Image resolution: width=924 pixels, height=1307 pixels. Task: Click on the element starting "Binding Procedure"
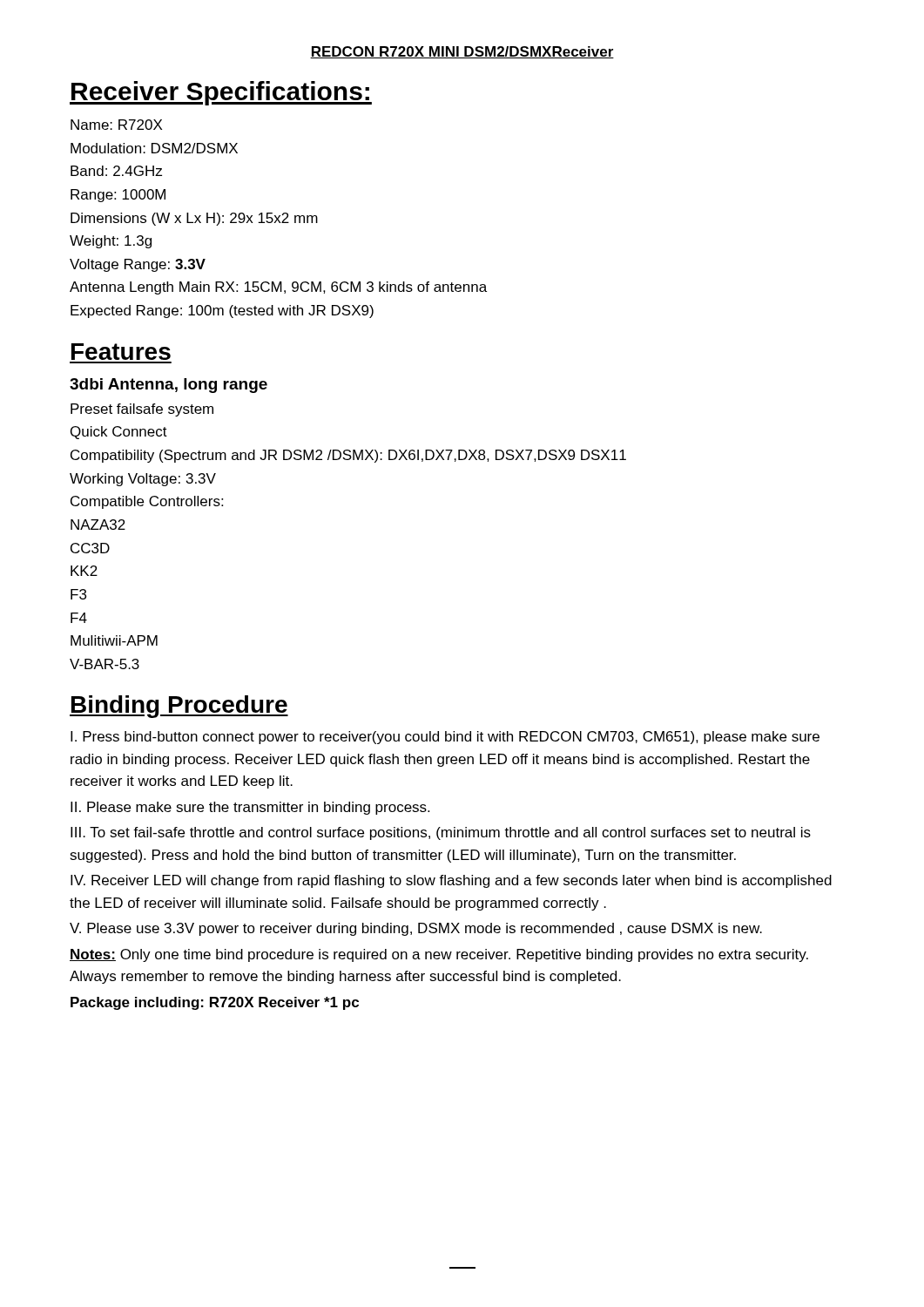click(179, 707)
